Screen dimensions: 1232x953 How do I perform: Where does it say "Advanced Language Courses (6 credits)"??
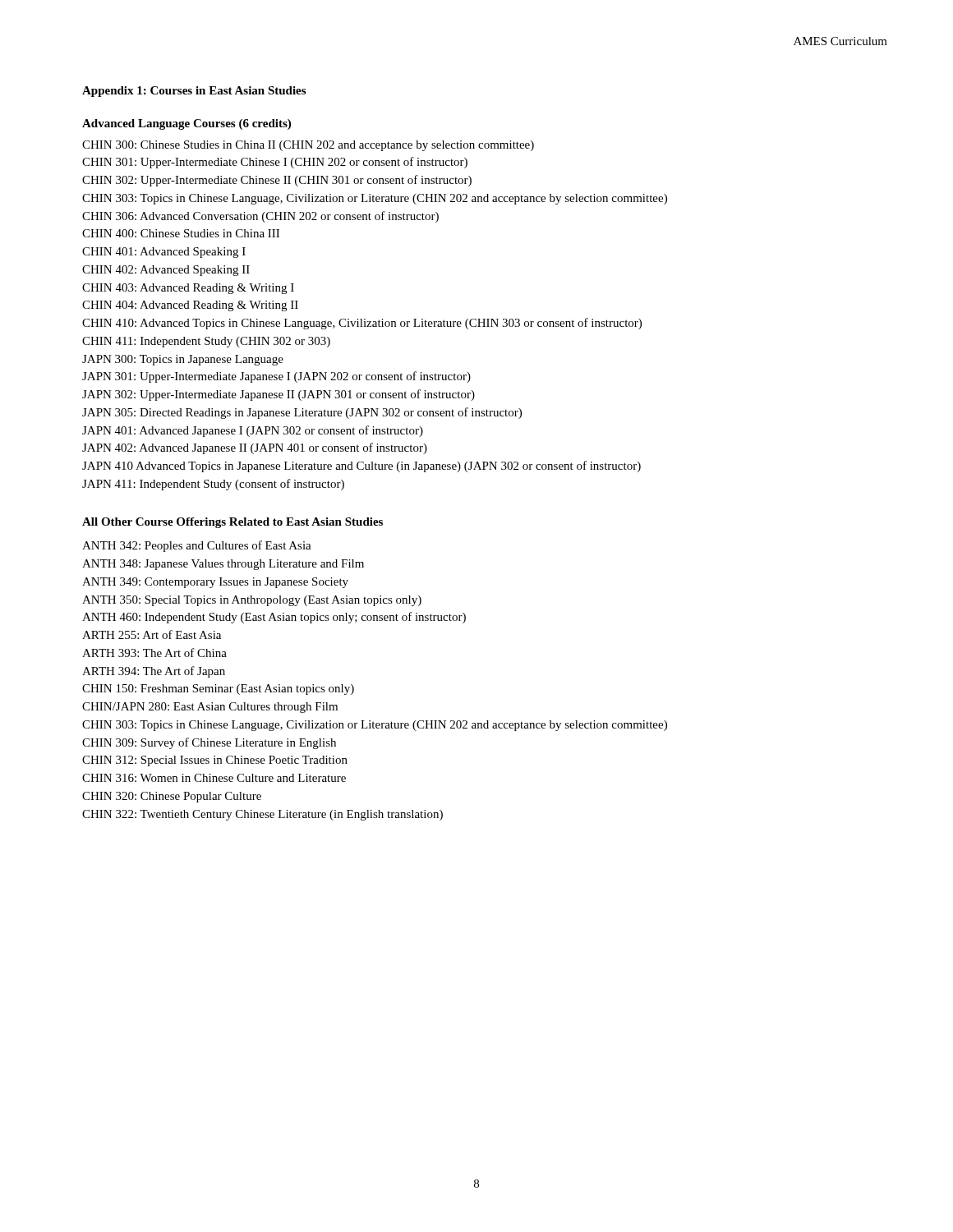pyautogui.click(x=187, y=123)
